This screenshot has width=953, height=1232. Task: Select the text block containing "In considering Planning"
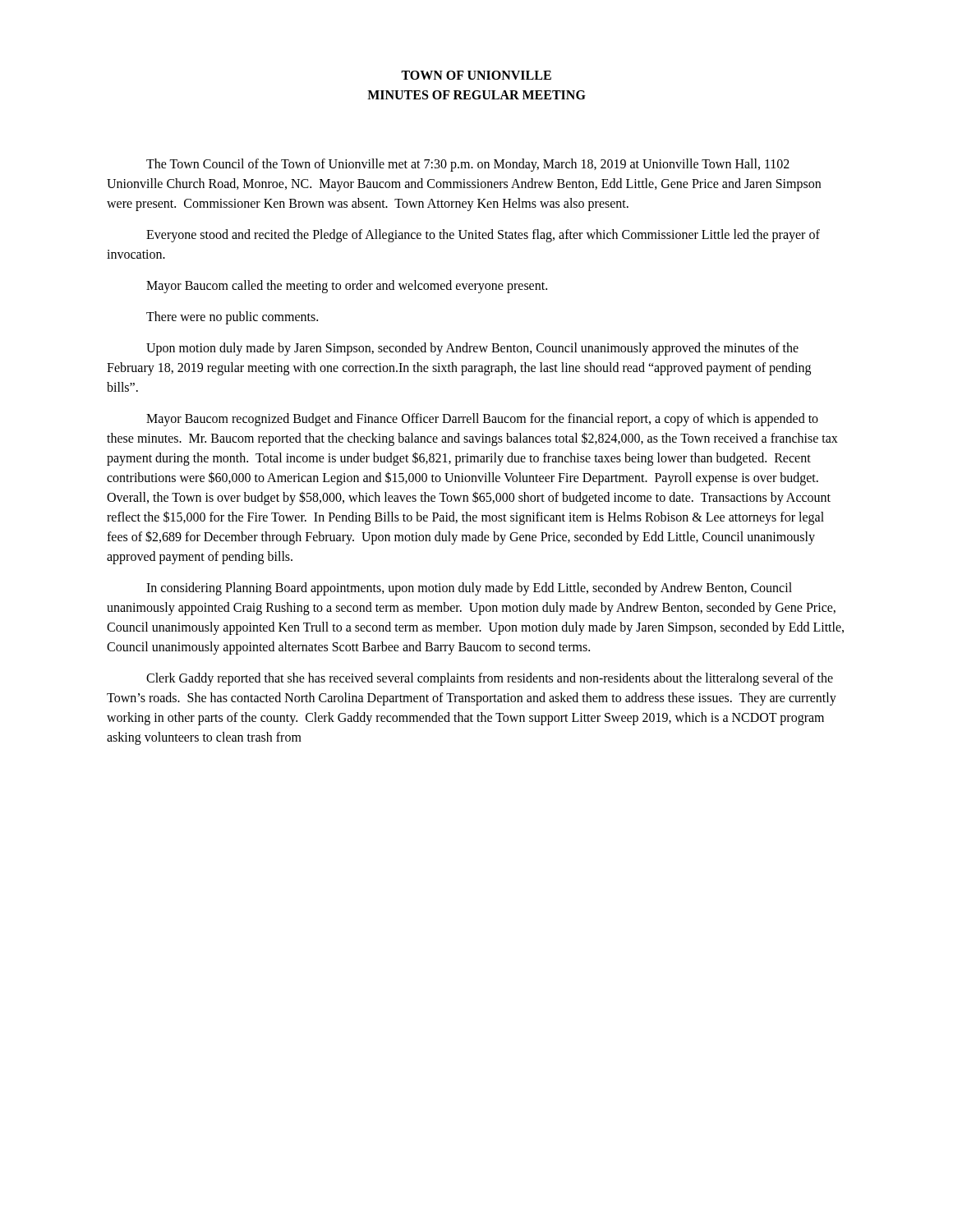click(476, 617)
